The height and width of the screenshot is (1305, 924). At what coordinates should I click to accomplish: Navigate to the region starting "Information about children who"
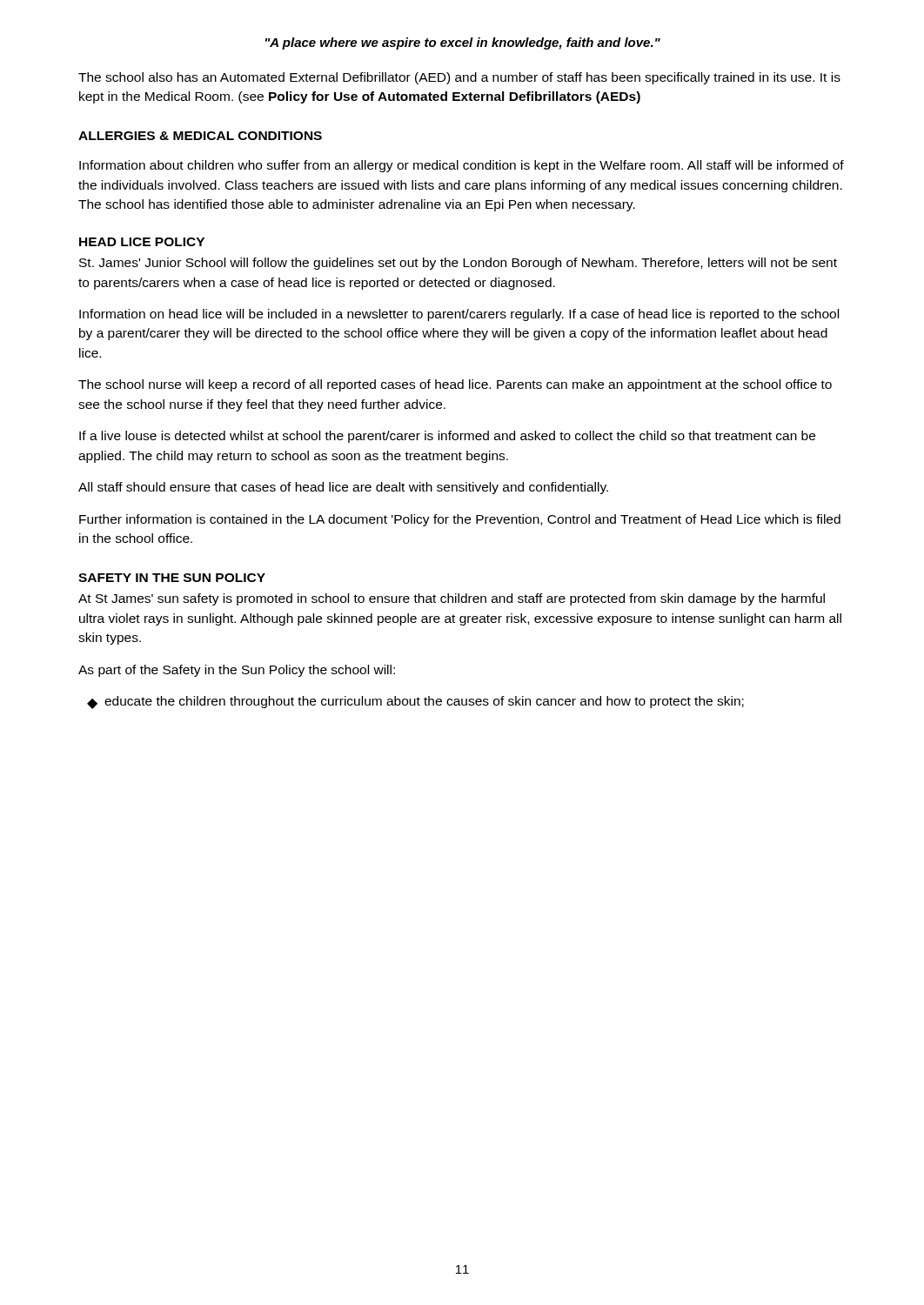coord(461,185)
